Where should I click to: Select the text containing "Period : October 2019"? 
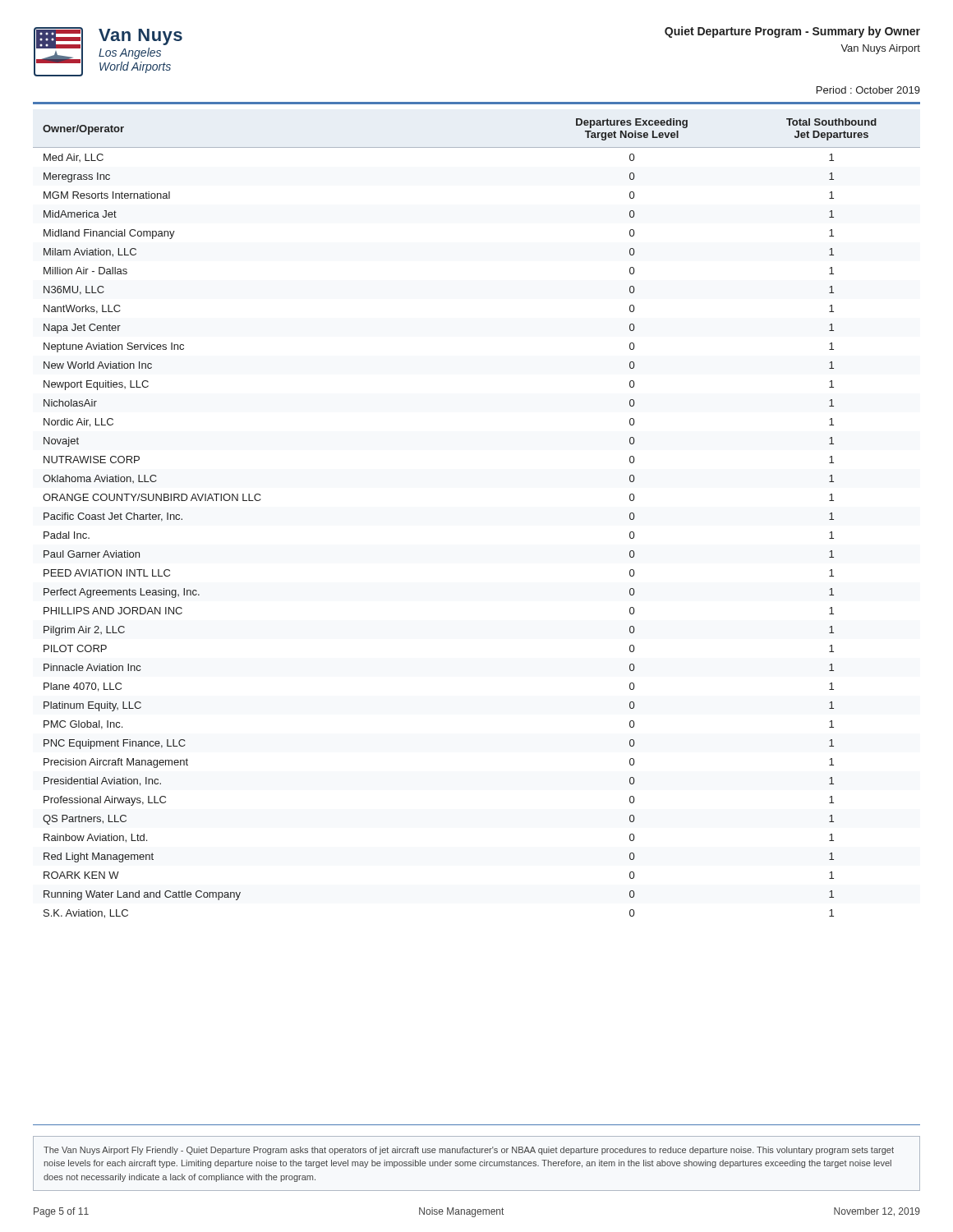tap(868, 90)
